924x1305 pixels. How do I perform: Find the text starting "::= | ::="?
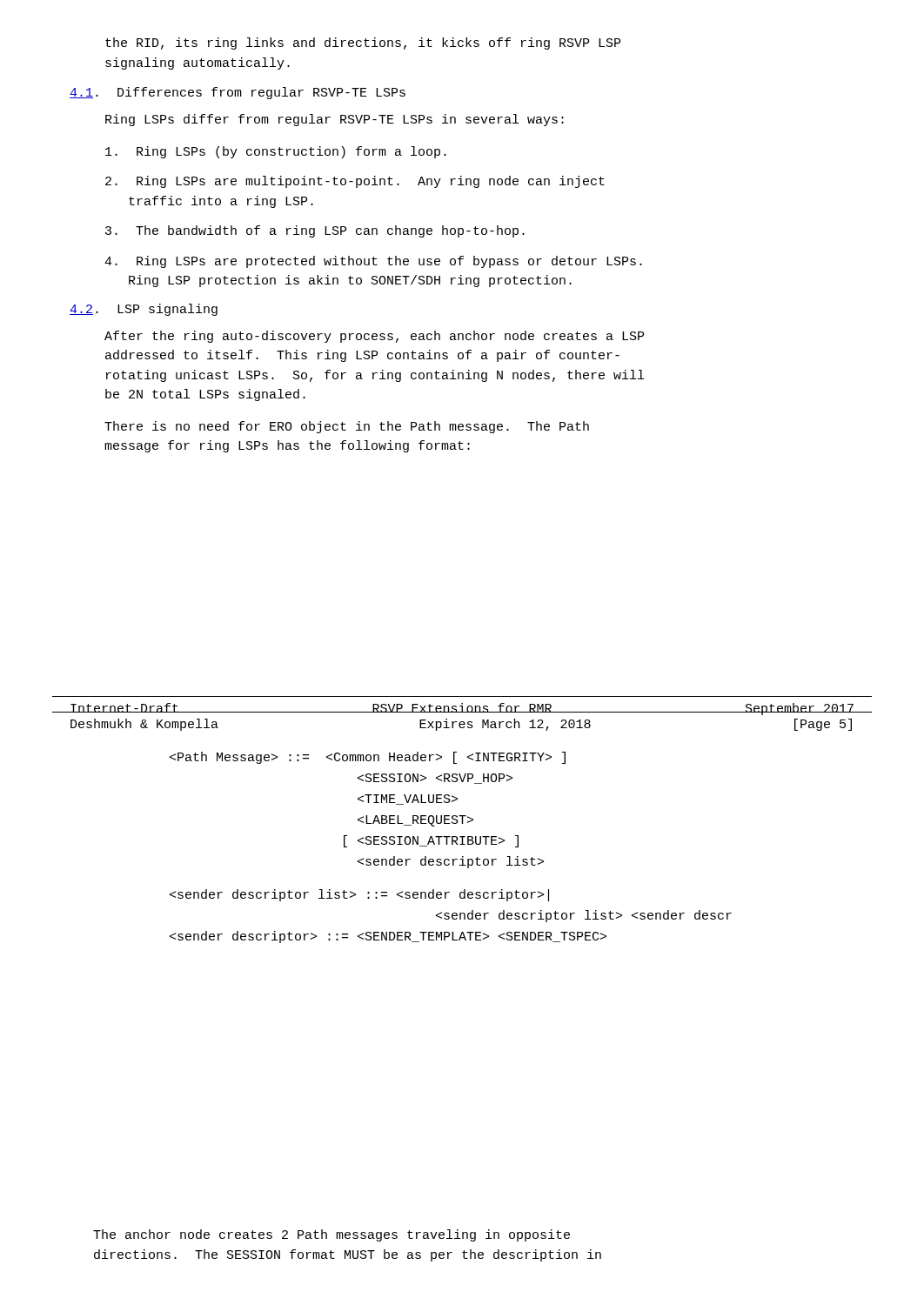(427, 917)
